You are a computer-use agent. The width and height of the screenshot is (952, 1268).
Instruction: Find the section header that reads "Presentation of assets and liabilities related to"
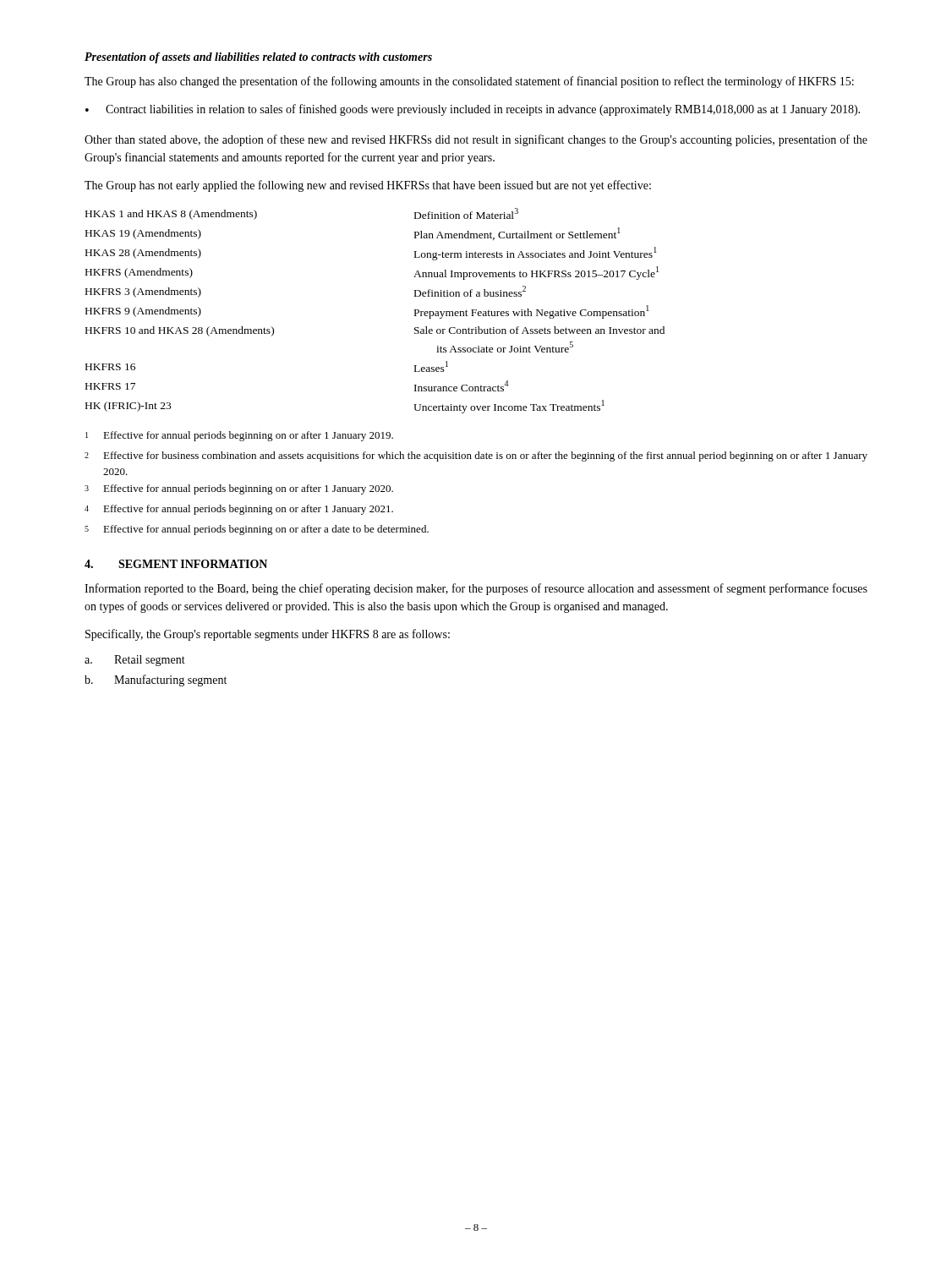pyautogui.click(x=258, y=57)
